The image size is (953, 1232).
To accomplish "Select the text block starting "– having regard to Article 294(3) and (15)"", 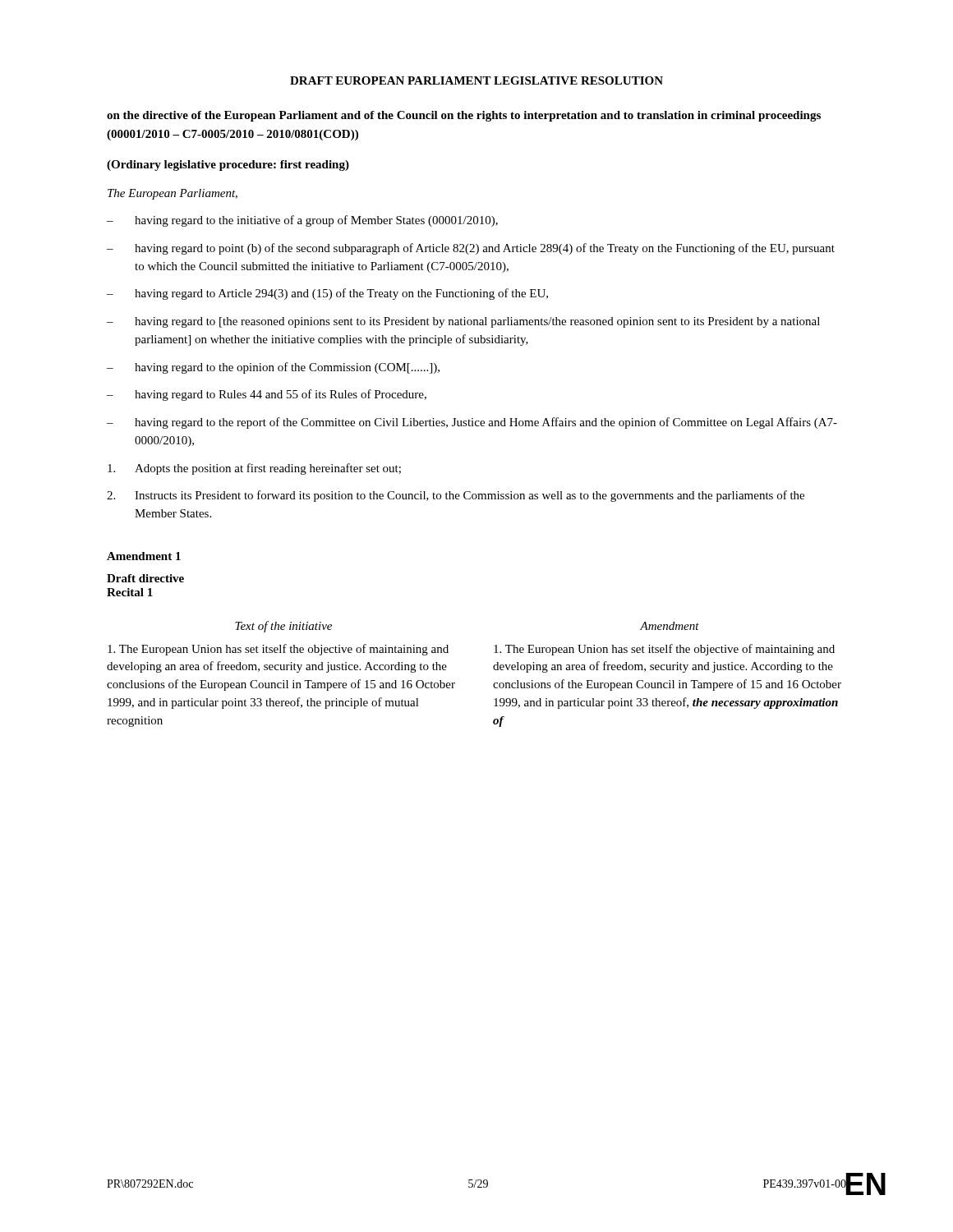I will (x=476, y=294).
